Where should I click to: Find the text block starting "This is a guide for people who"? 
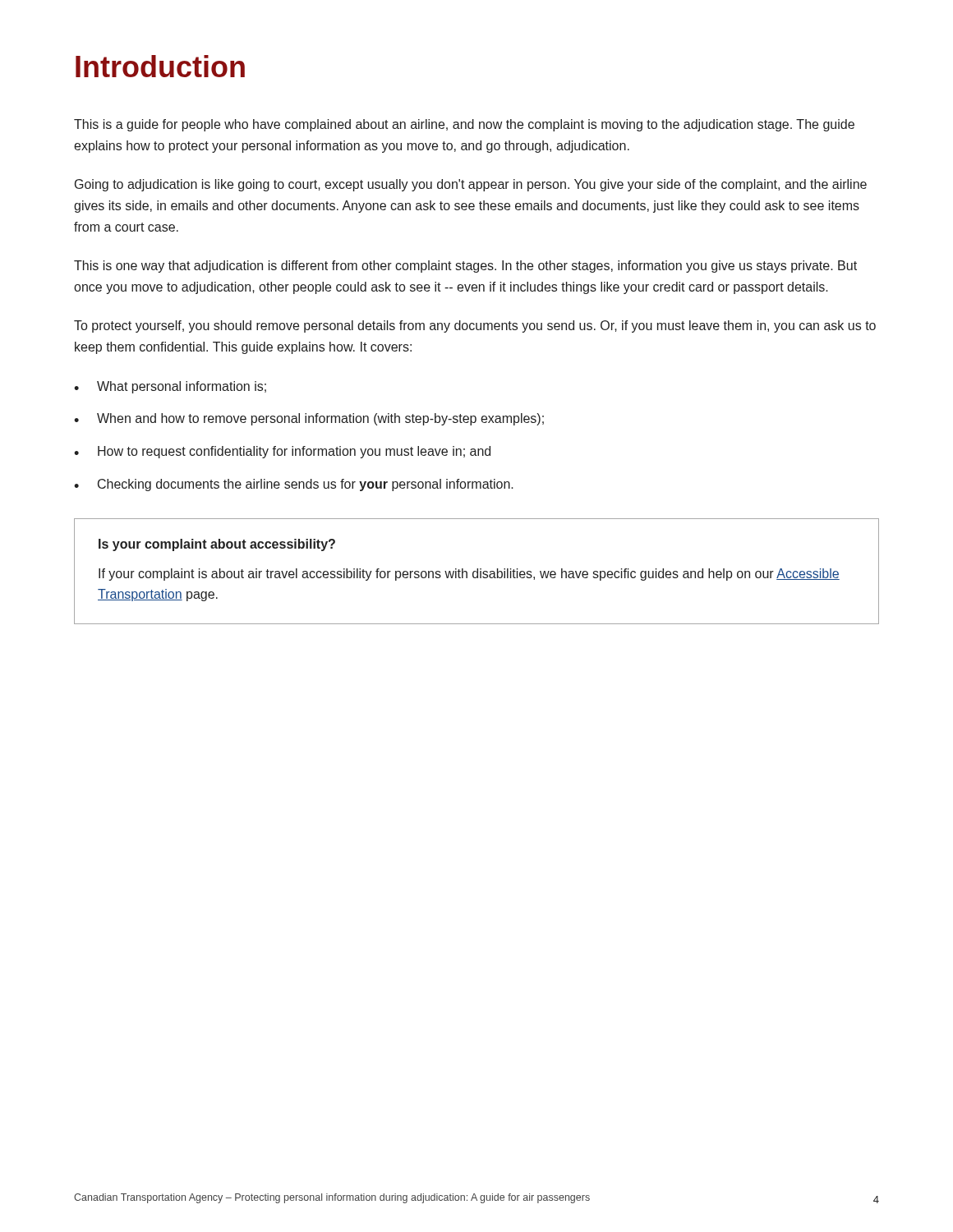click(x=476, y=135)
